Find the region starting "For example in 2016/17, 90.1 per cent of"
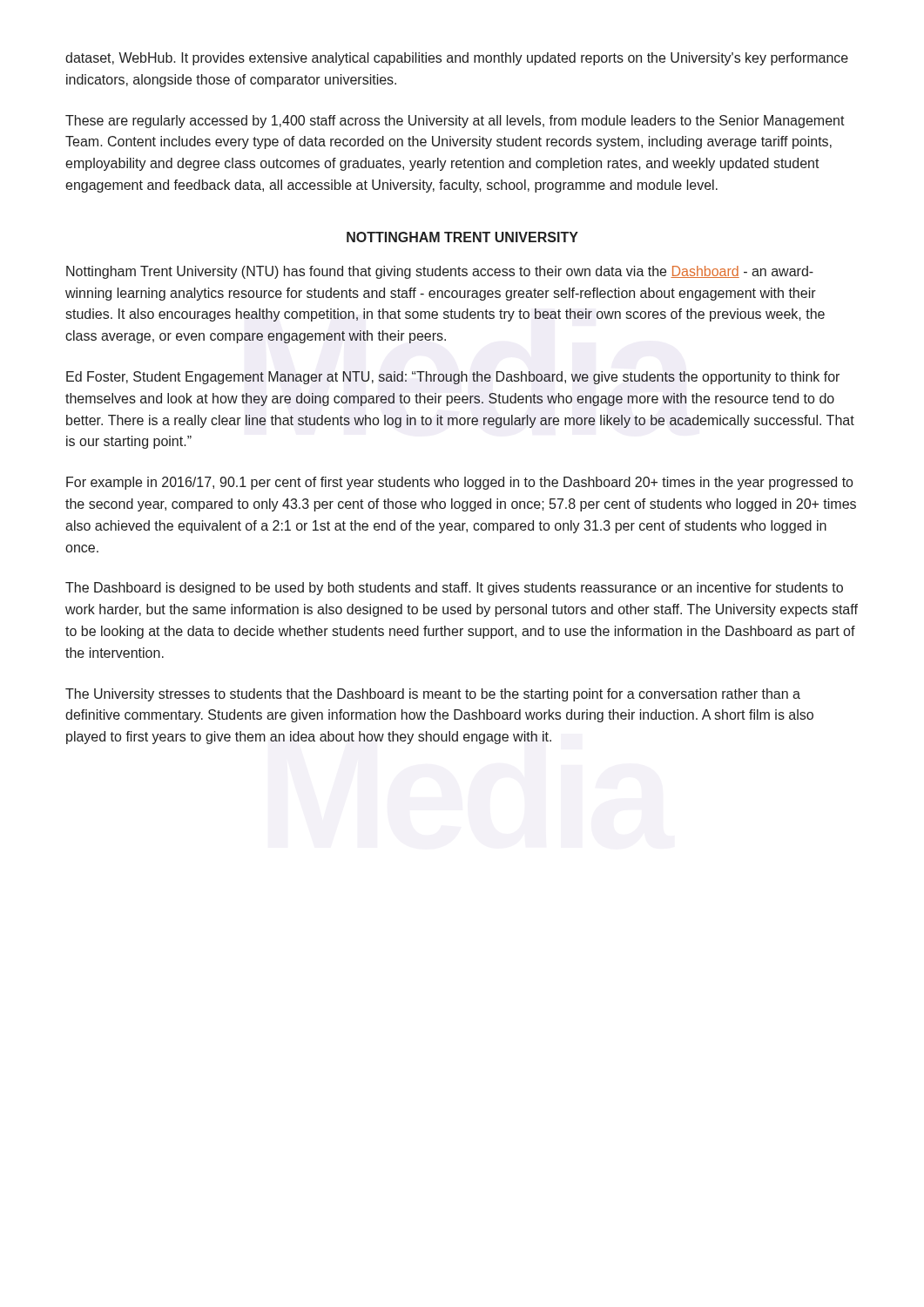The width and height of the screenshot is (924, 1307). [x=461, y=515]
